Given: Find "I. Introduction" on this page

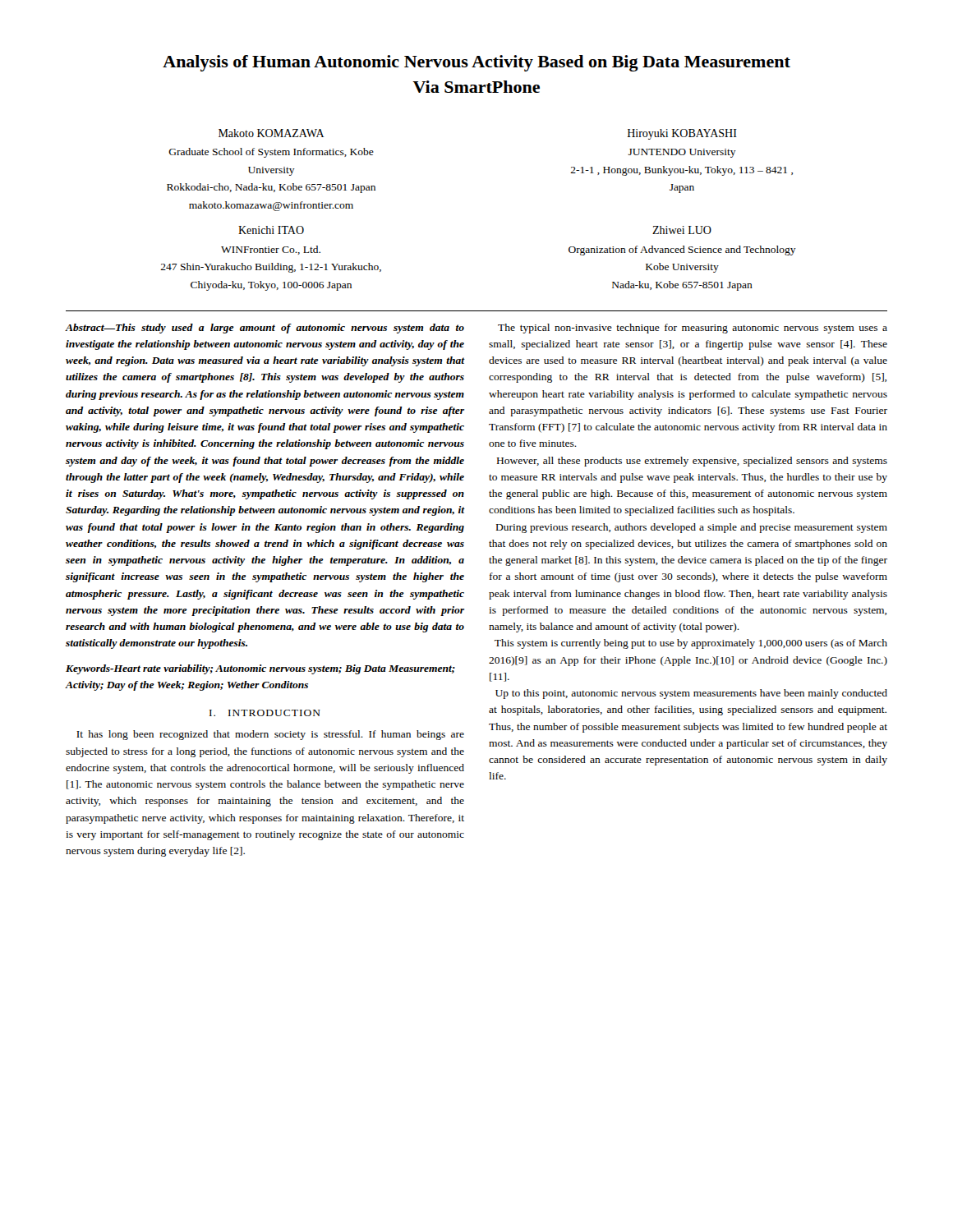Looking at the screenshot, I should coord(265,713).
